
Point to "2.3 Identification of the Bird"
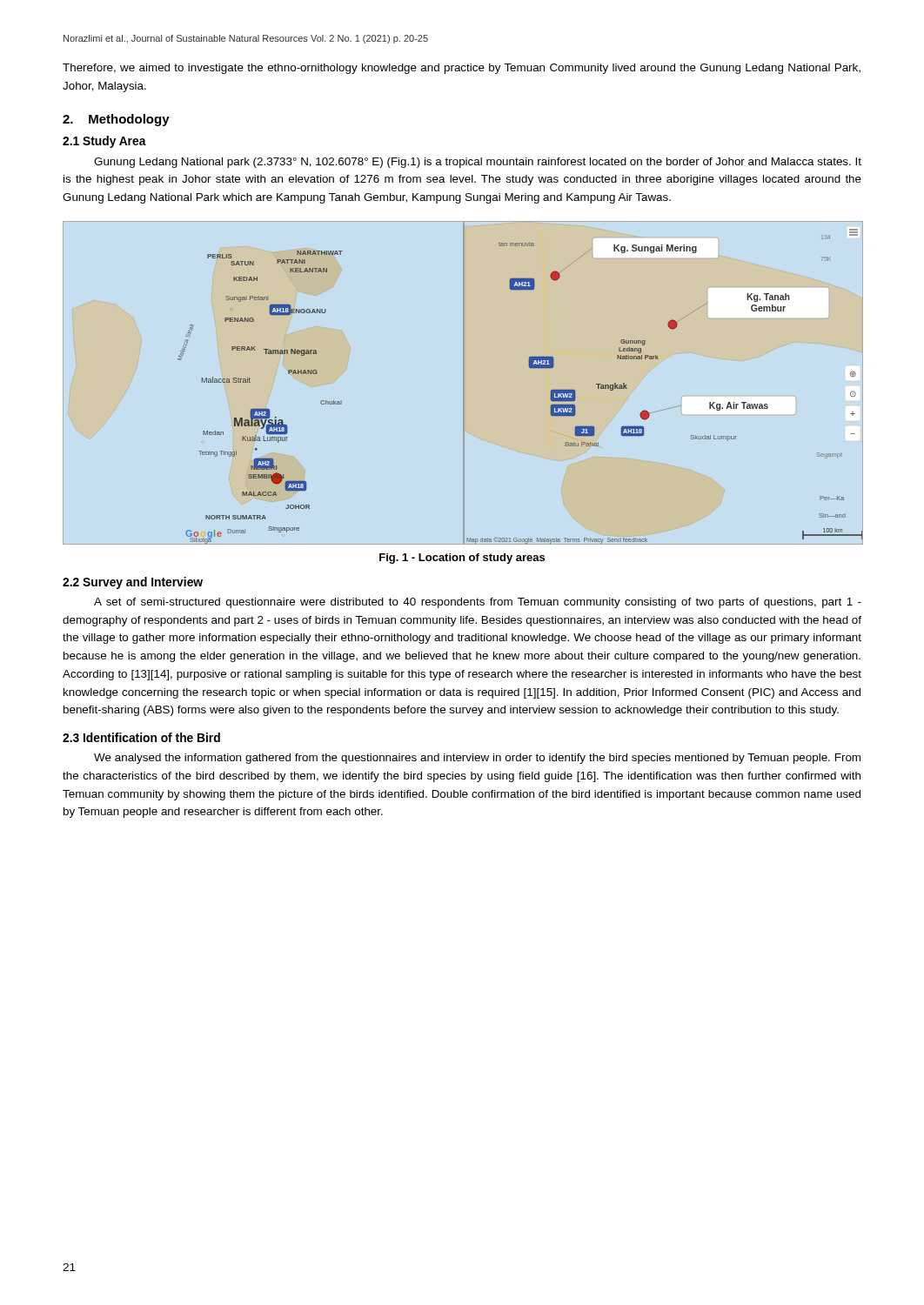coord(142,738)
